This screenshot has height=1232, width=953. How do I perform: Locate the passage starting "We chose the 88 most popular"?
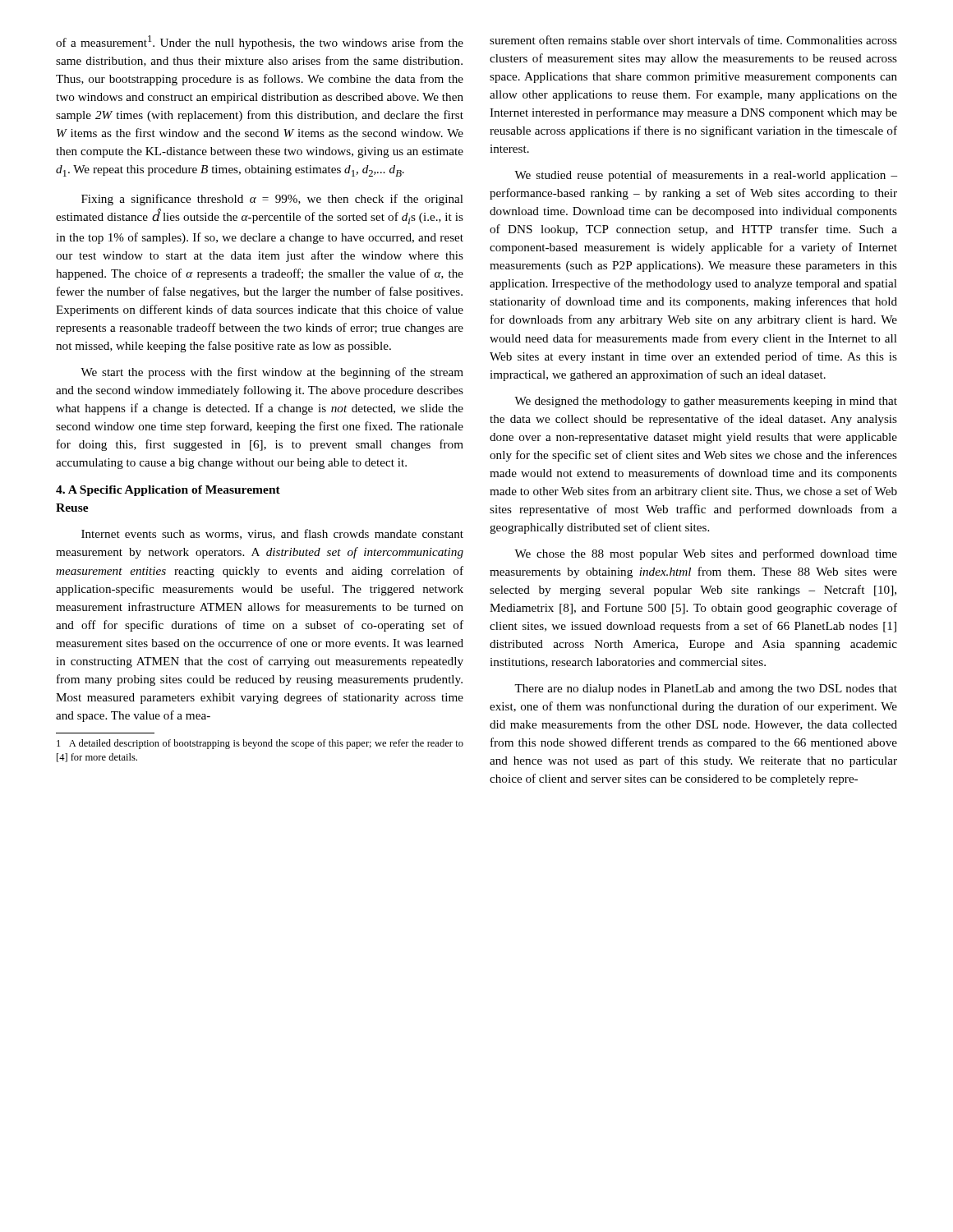(693, 608)
